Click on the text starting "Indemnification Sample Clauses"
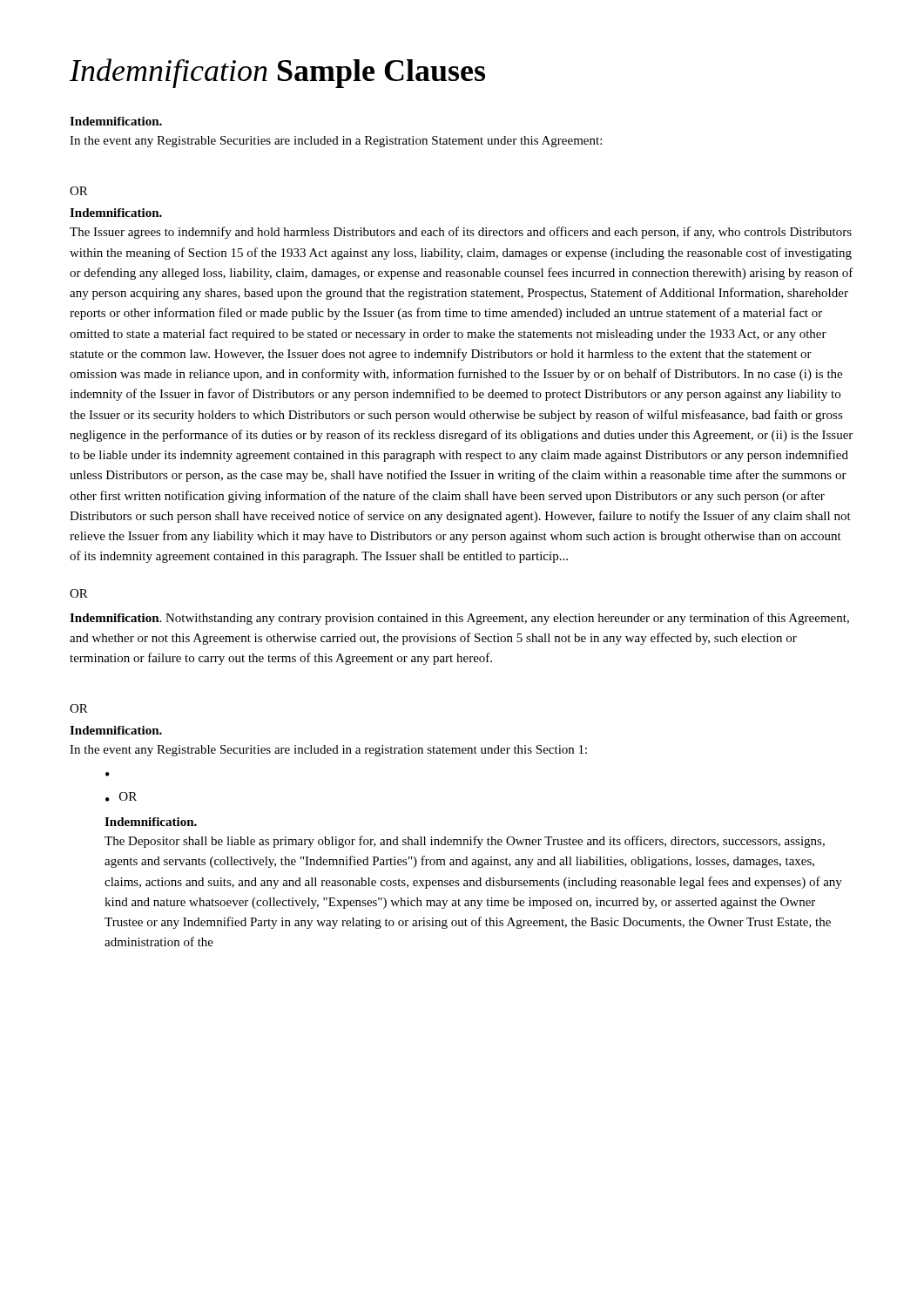 pos(462,71)
